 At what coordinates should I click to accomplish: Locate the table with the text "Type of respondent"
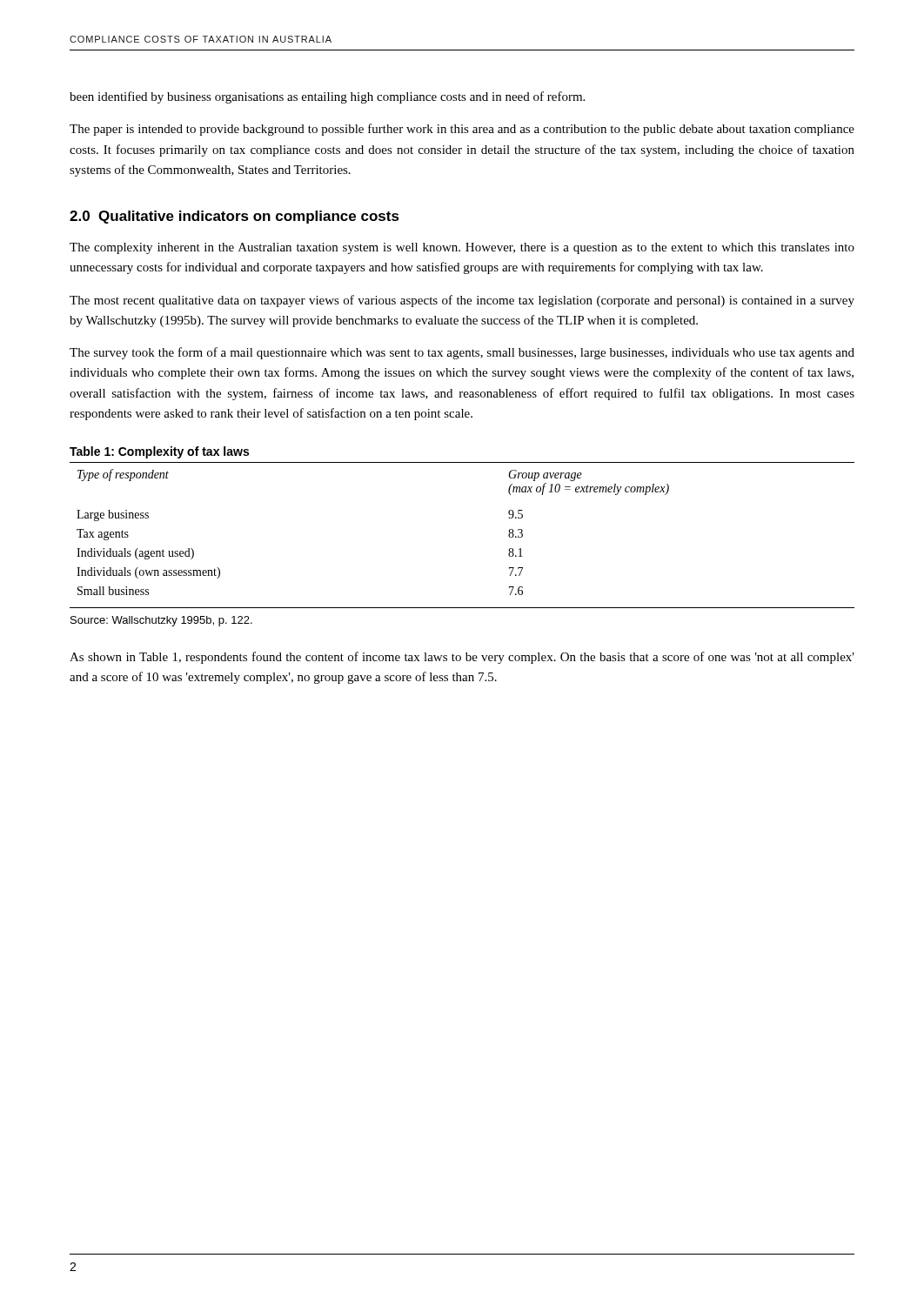click(462, 535)
